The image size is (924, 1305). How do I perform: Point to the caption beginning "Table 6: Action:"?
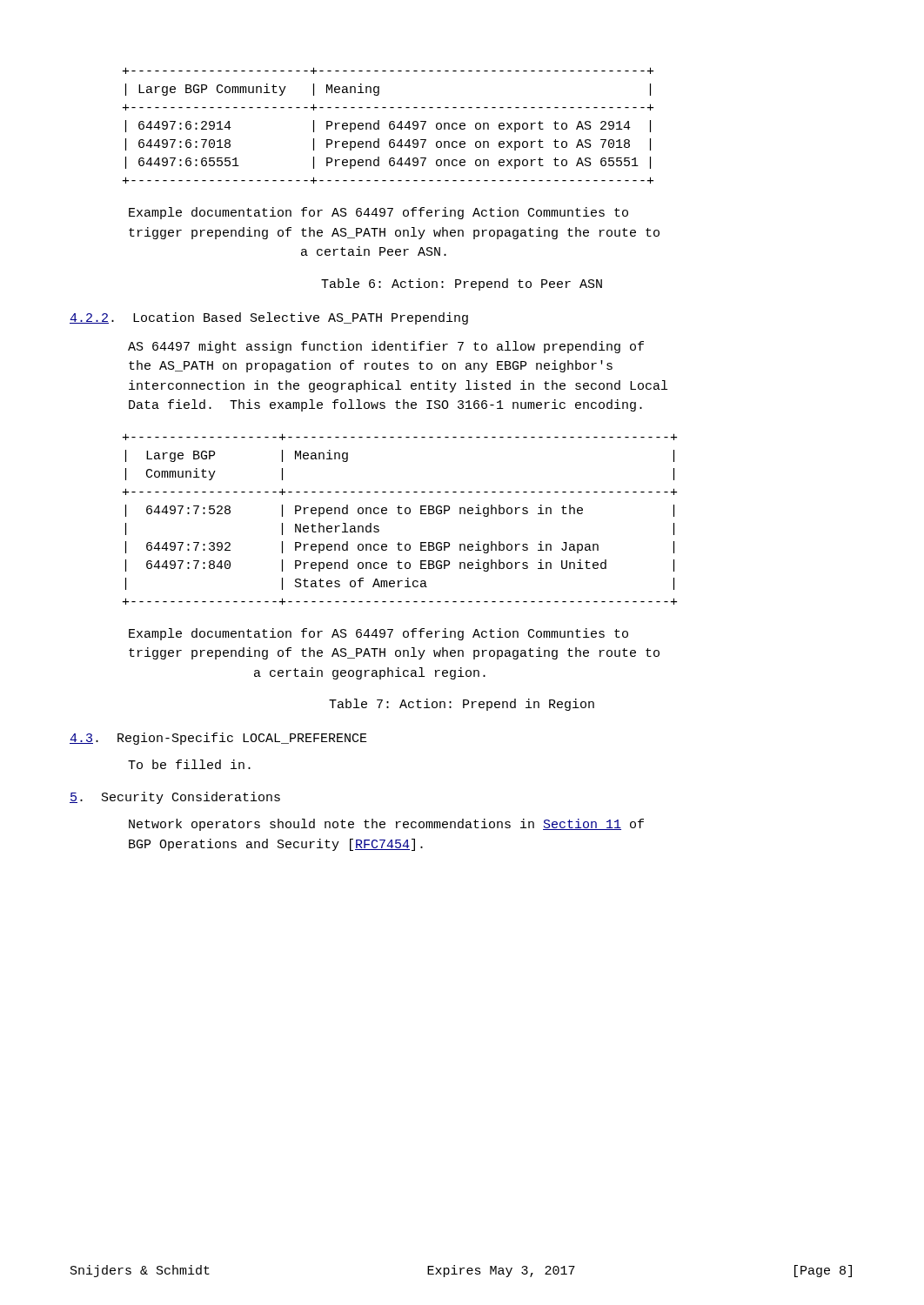(x=462, y=284)
